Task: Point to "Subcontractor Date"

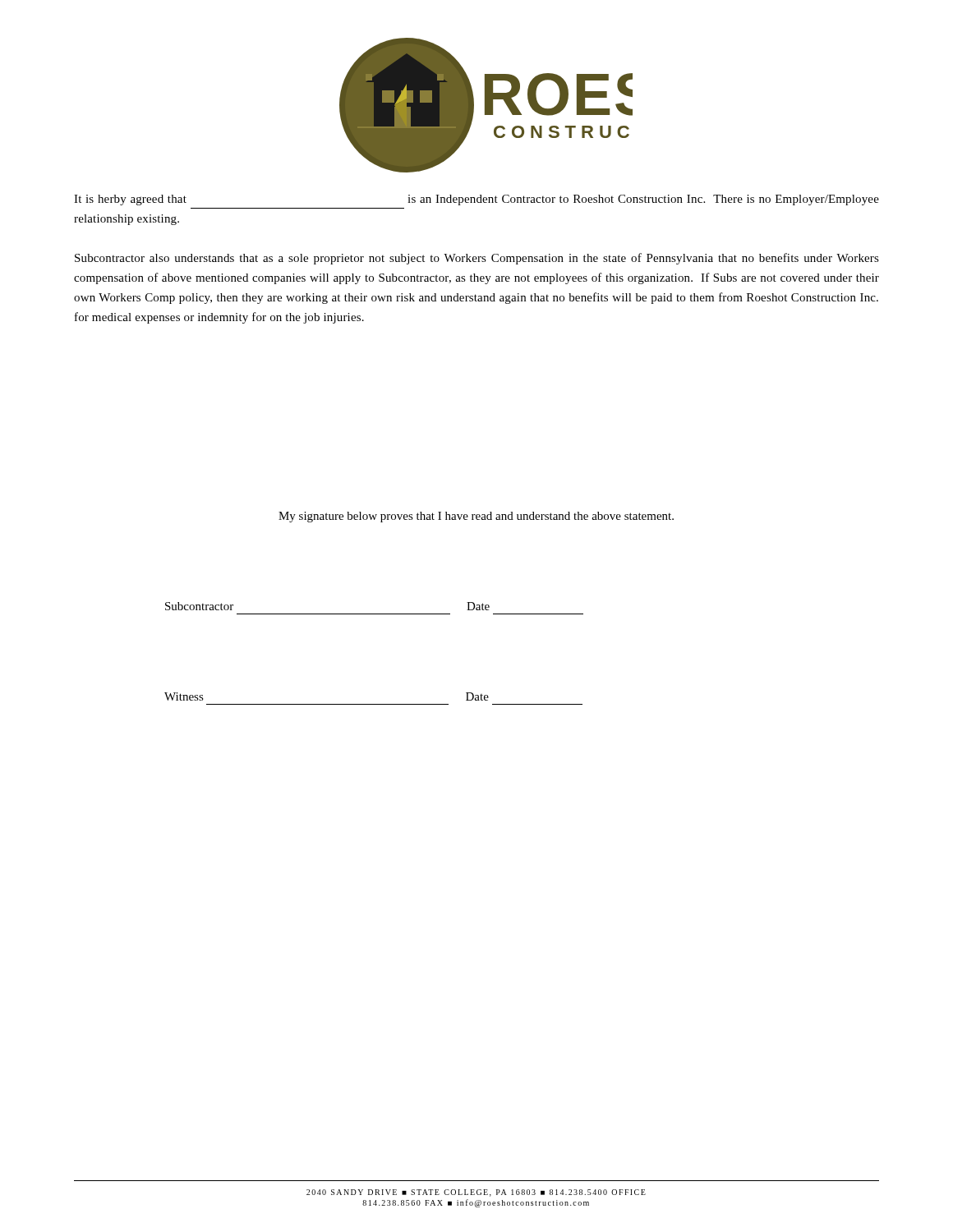Action: pyautogui.click(x=374, y=607)
